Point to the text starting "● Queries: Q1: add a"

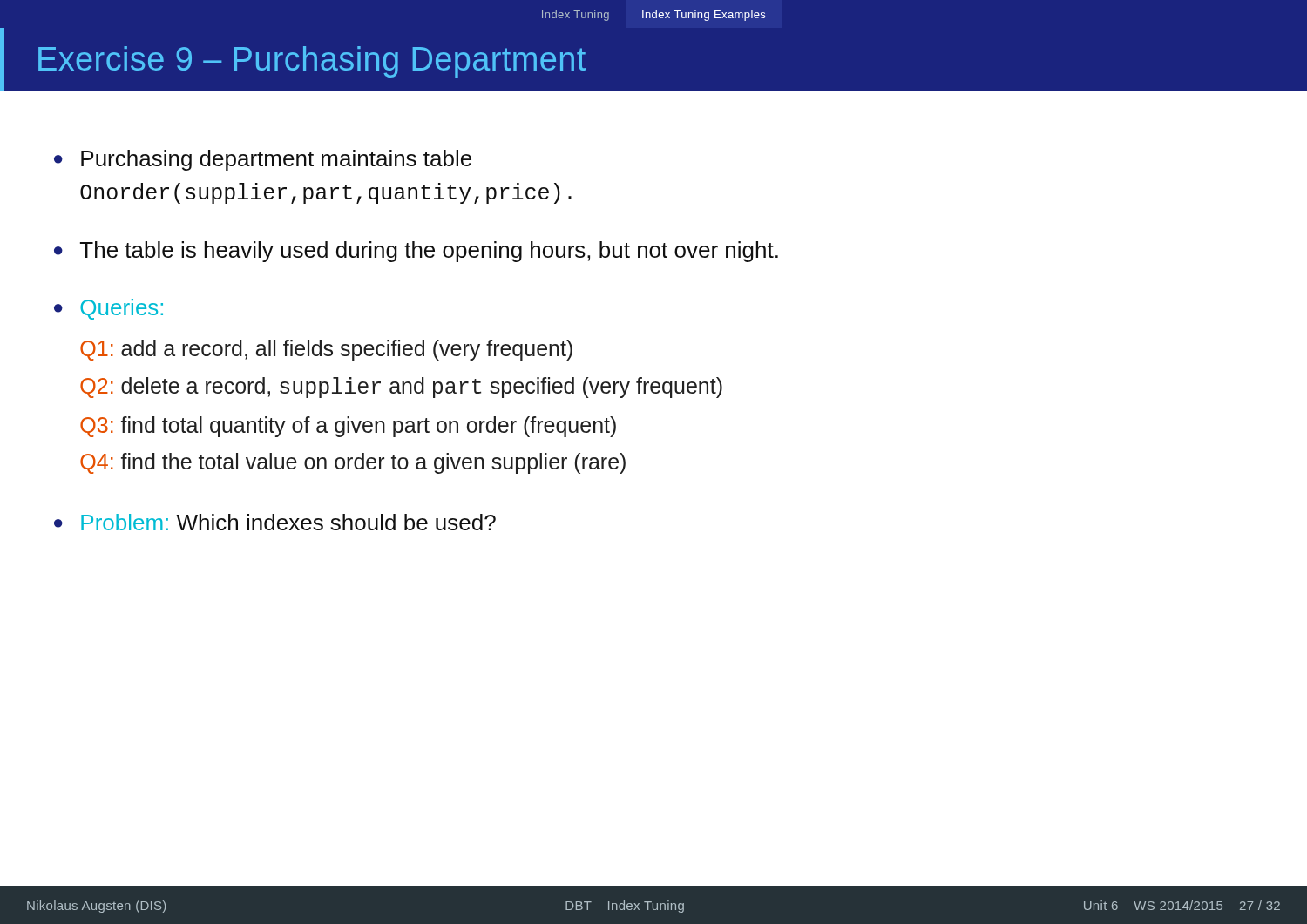(x=388, y=387)
